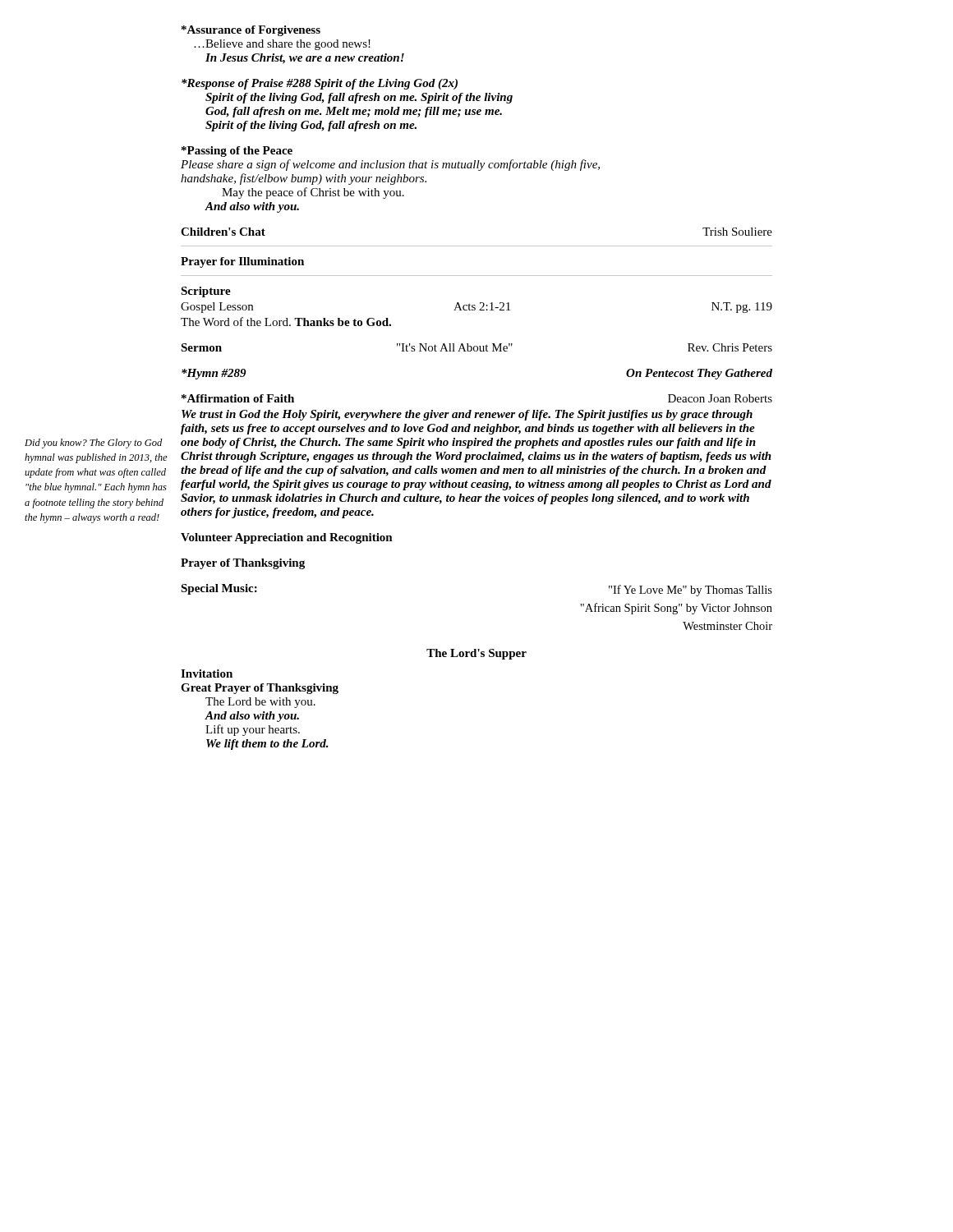The width and height of the screenshot is (953, 1232).
Task: Click on the text starting "*Passing of the Peace Please share a"
Action: tap(391, 178)
